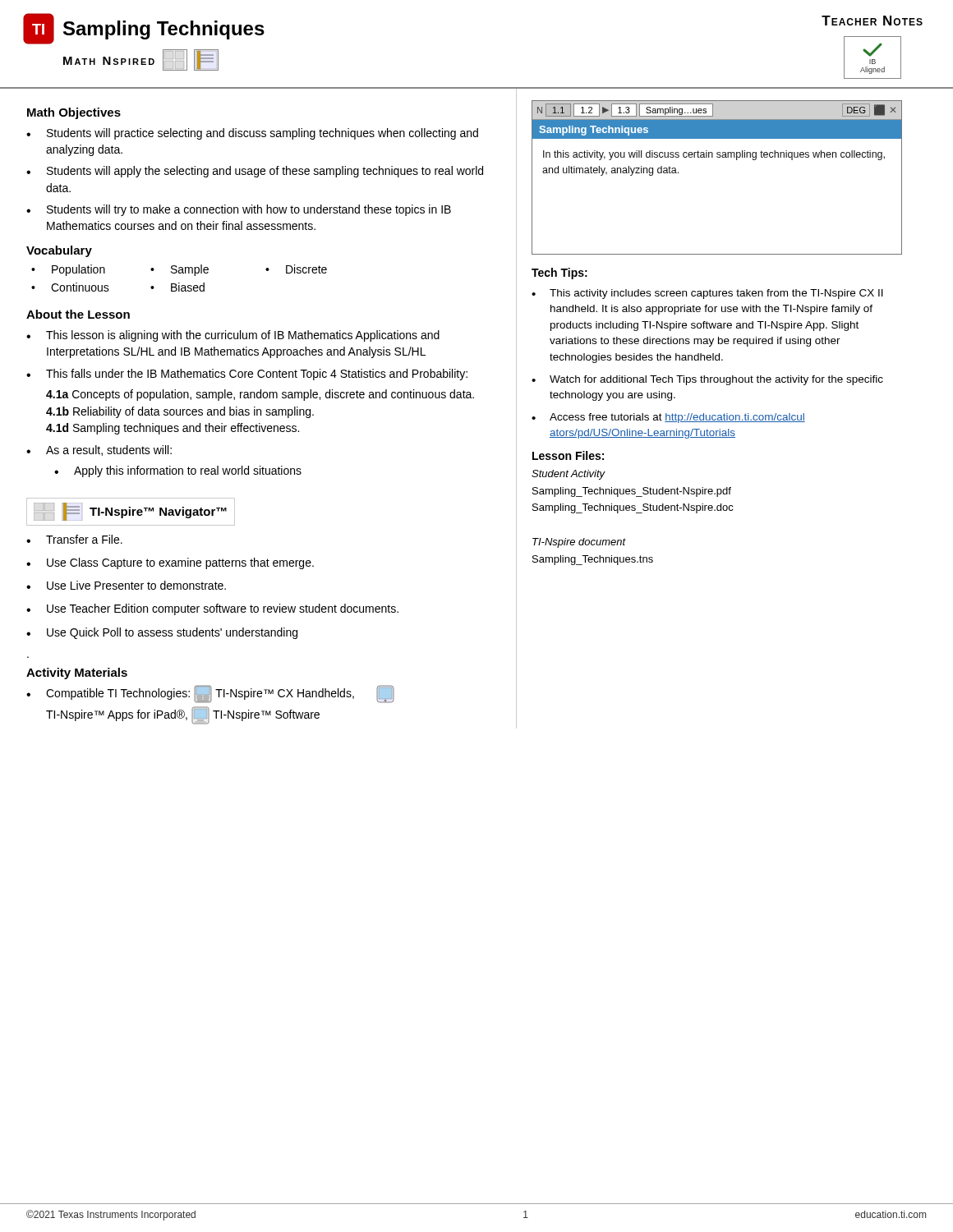953x1232 pixels.
Task: Select the block starting "TI-Nspire™ Navigator™"
Action: tap(159, 512)
